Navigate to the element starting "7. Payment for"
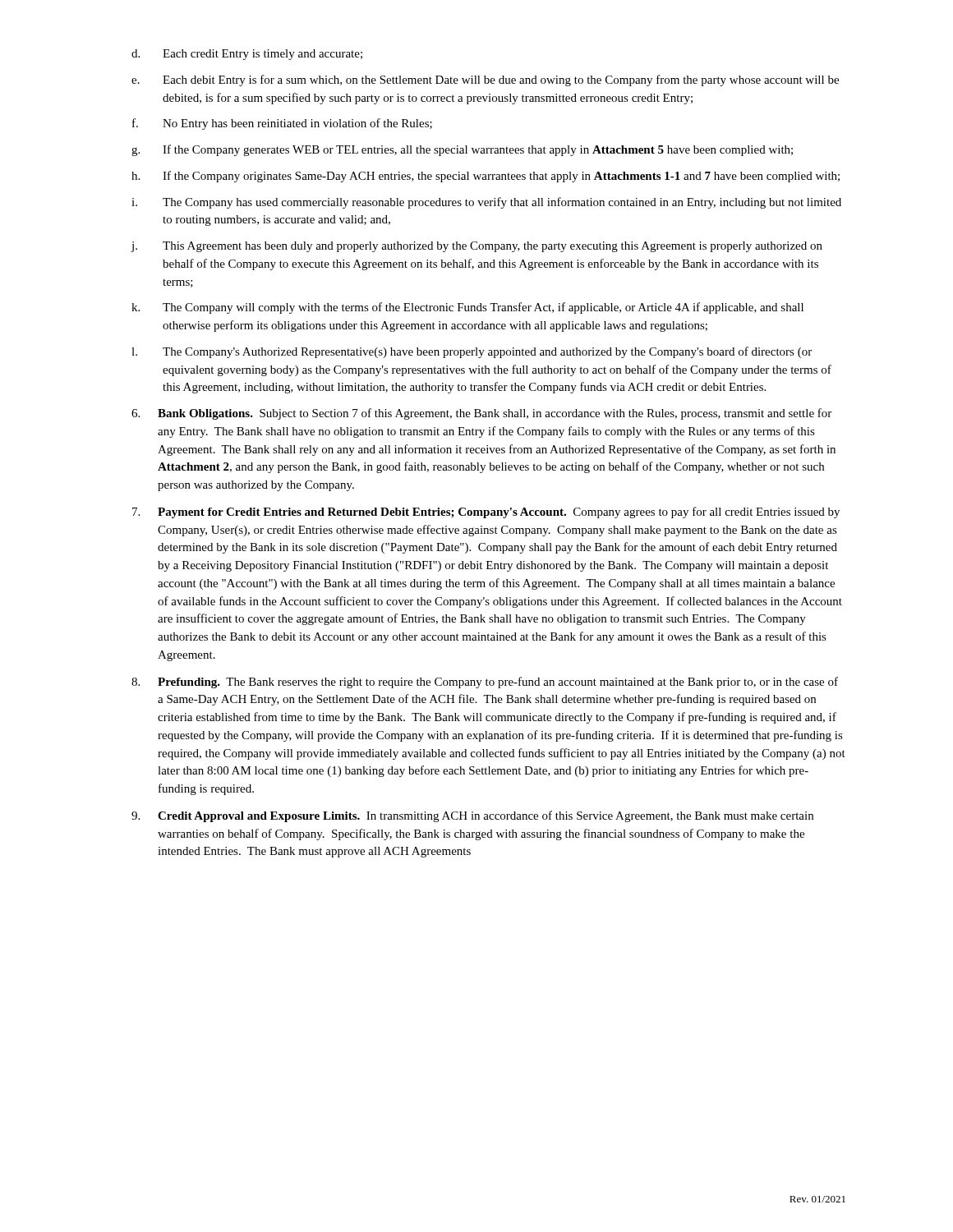The image size is (953, 1232). (489, 584)
